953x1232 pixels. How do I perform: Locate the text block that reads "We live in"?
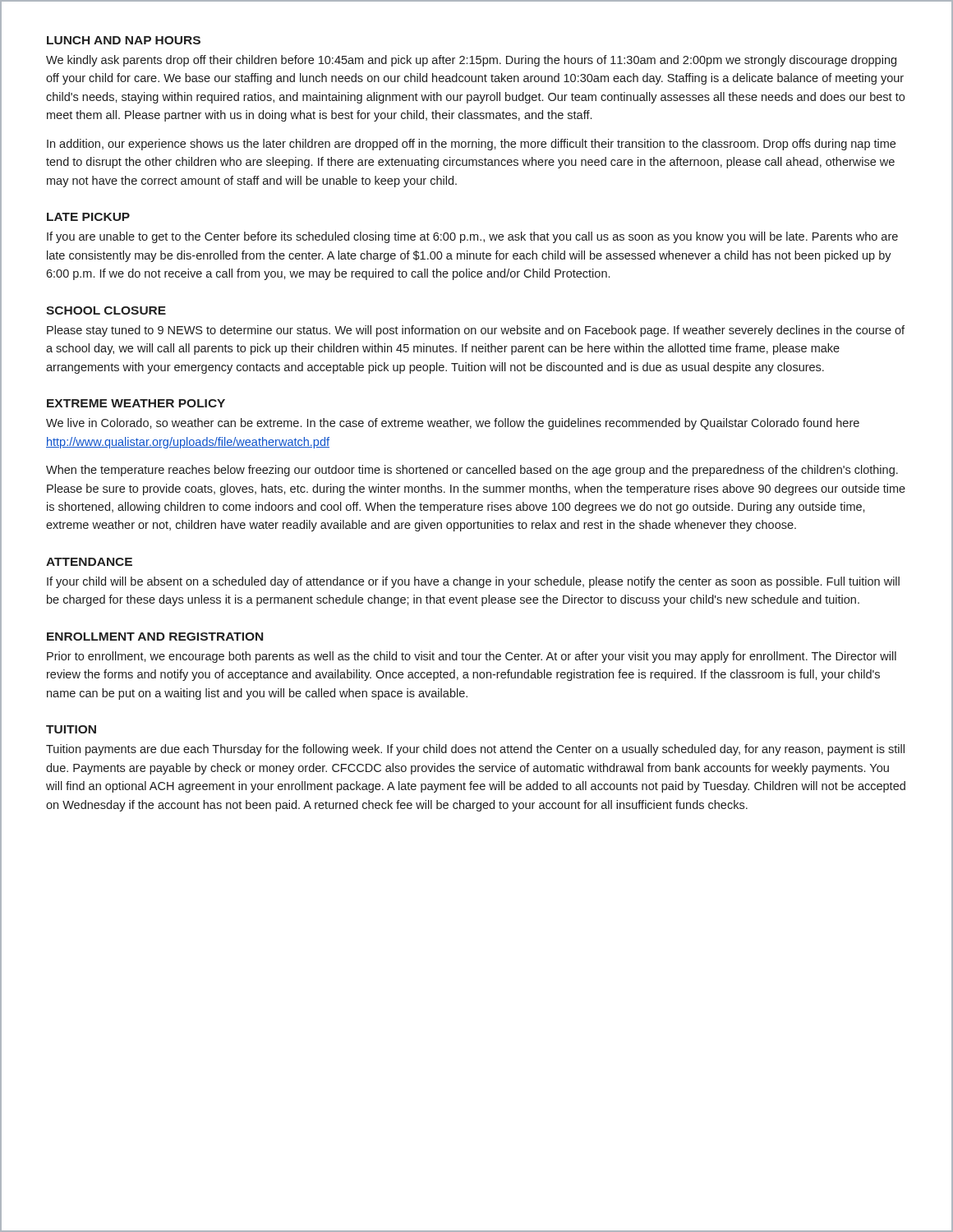(x=453, y=432)
